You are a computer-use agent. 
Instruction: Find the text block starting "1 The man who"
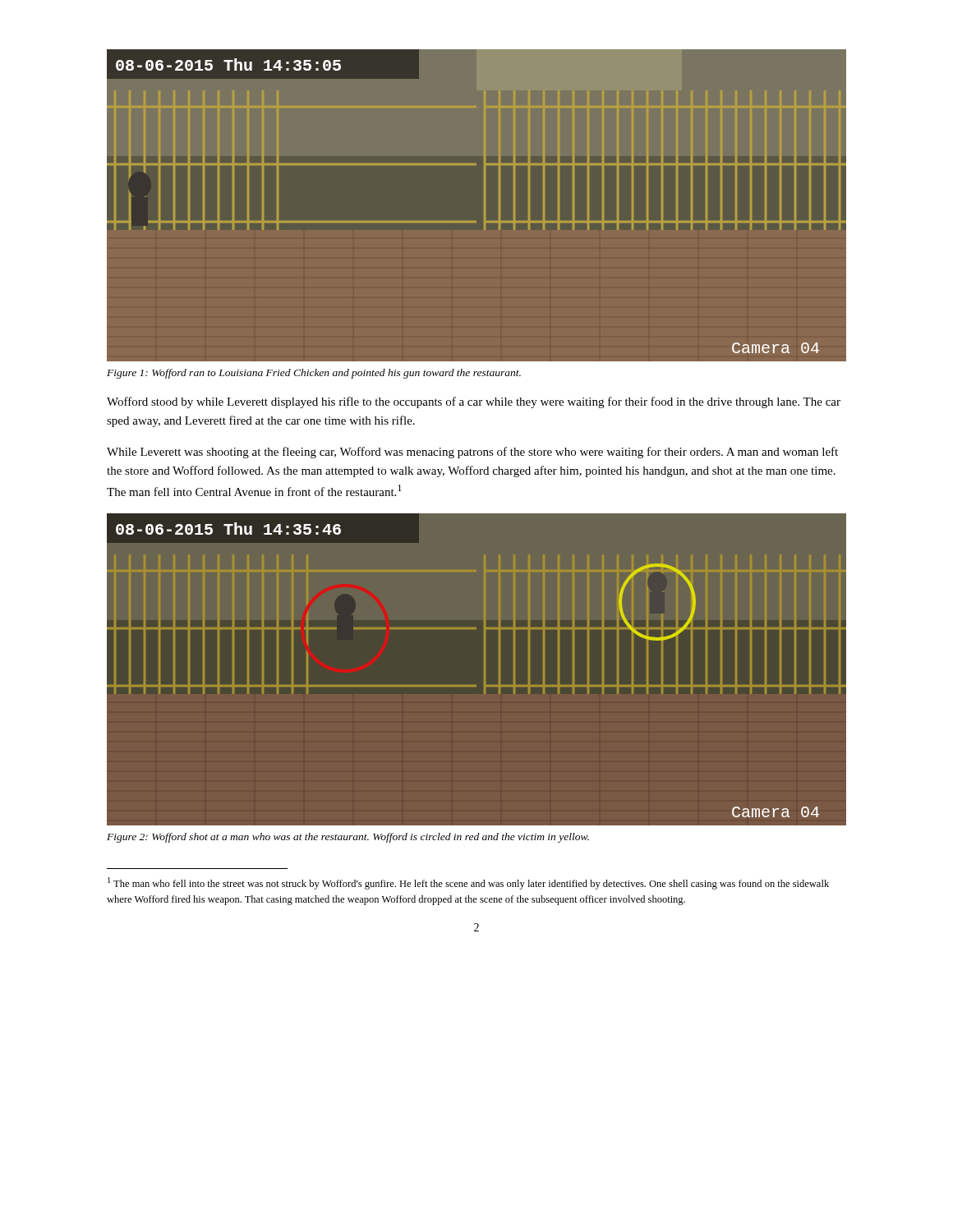pyautogui.click(x=476, y=890)
